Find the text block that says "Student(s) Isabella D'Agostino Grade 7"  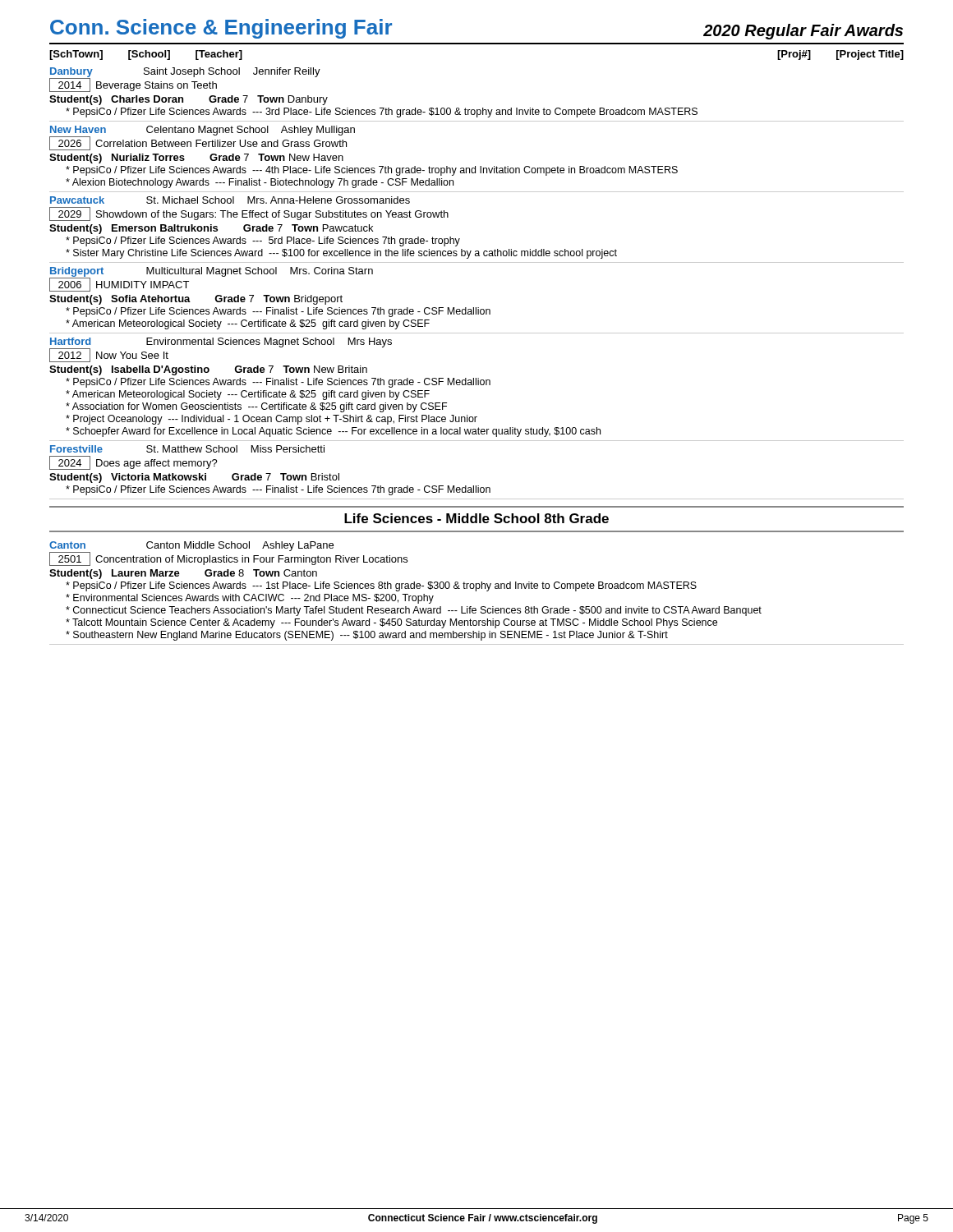point(208,369)
